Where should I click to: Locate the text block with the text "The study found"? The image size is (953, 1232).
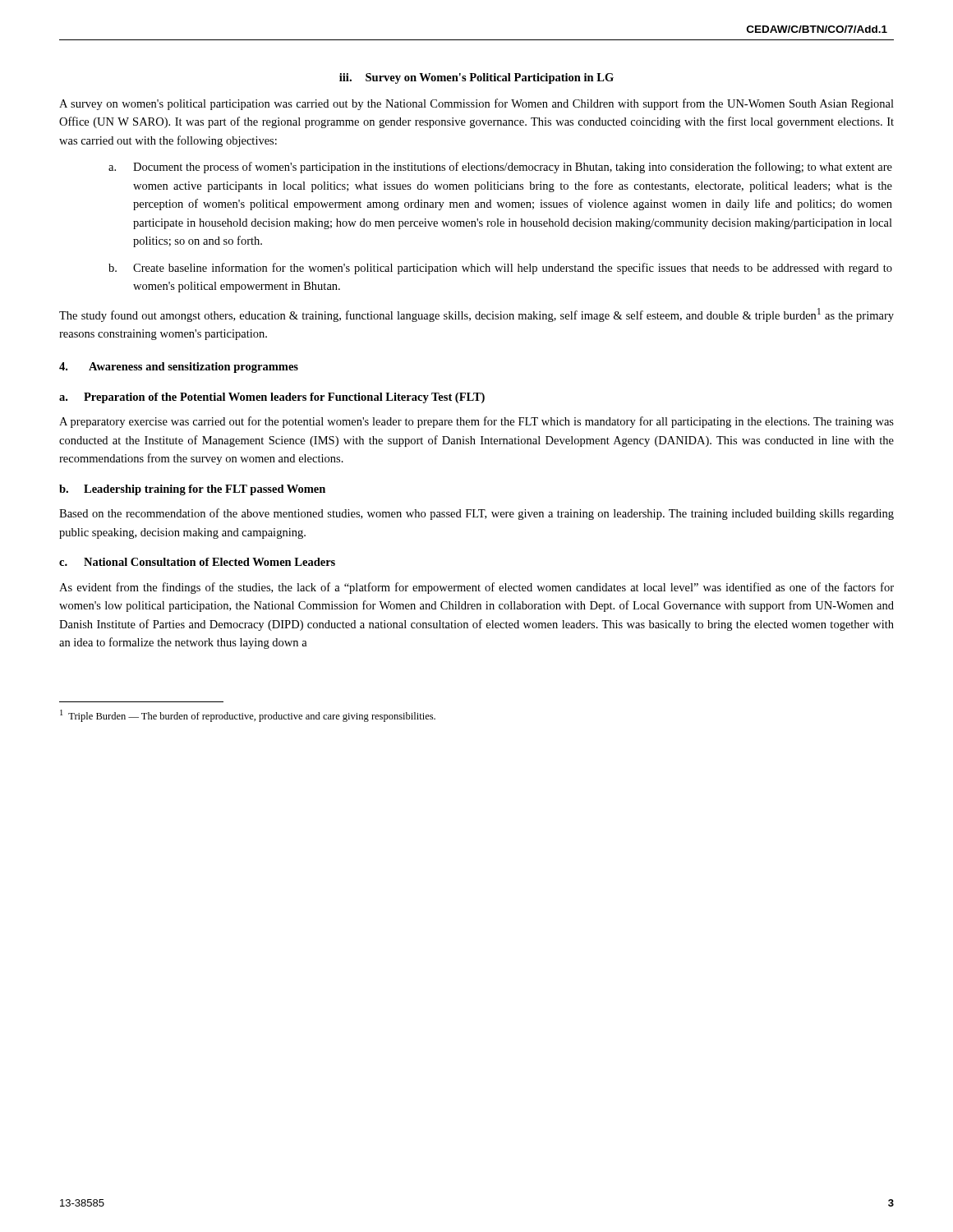[x=476, y=323]
